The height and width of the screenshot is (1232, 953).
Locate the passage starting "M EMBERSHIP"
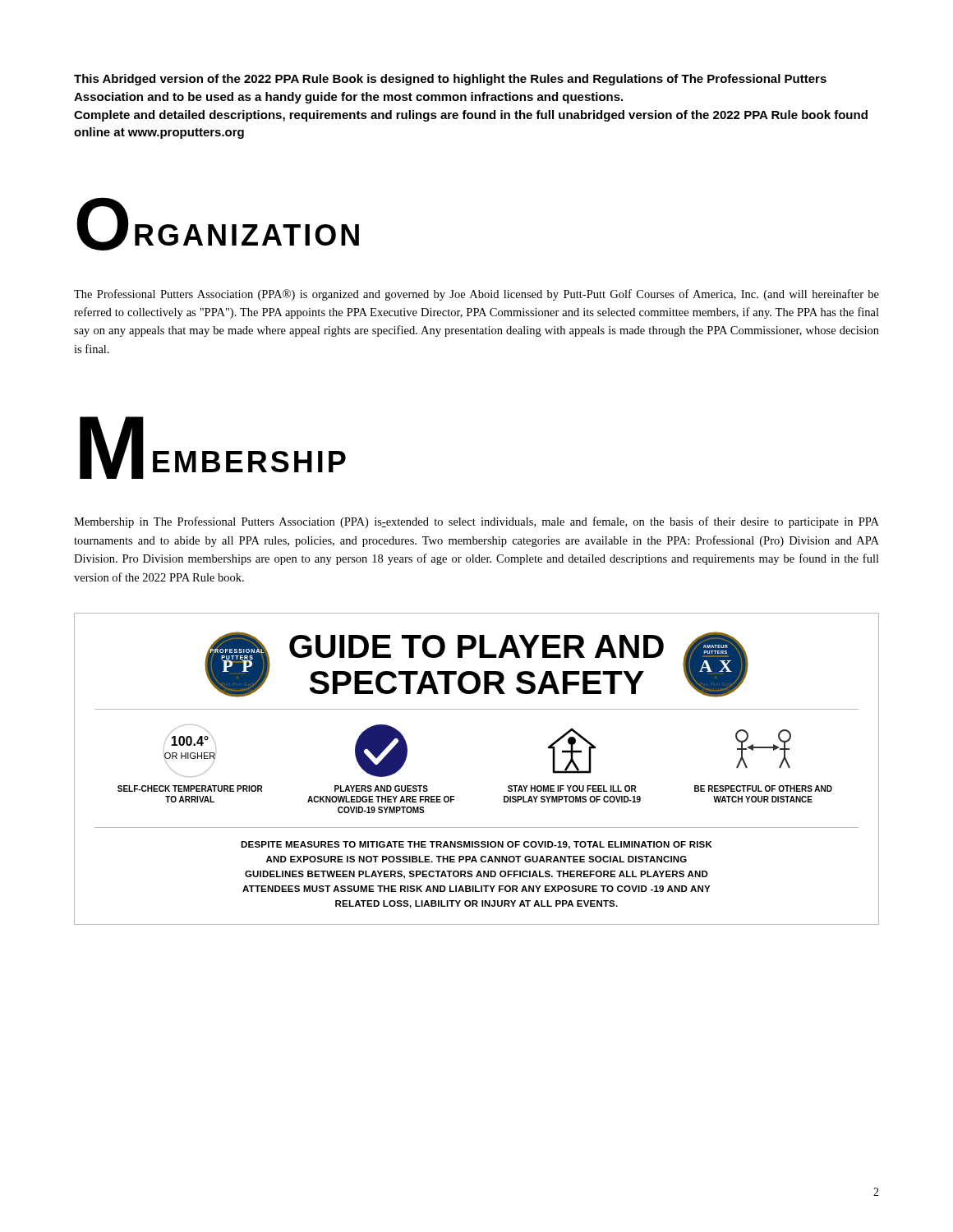coord(211,448)
